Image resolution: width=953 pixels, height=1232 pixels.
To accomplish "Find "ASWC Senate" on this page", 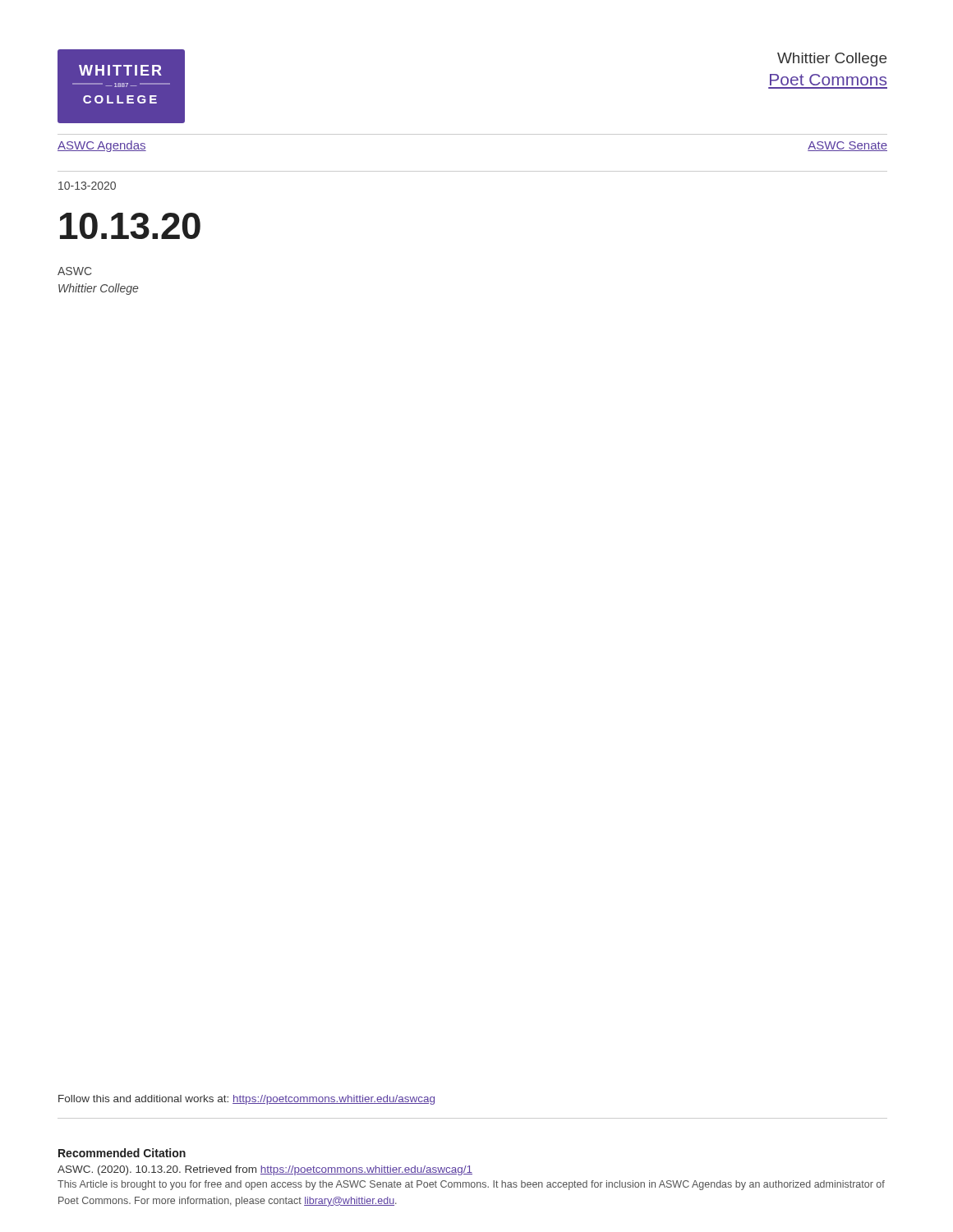I will click(x=848, y=145).
